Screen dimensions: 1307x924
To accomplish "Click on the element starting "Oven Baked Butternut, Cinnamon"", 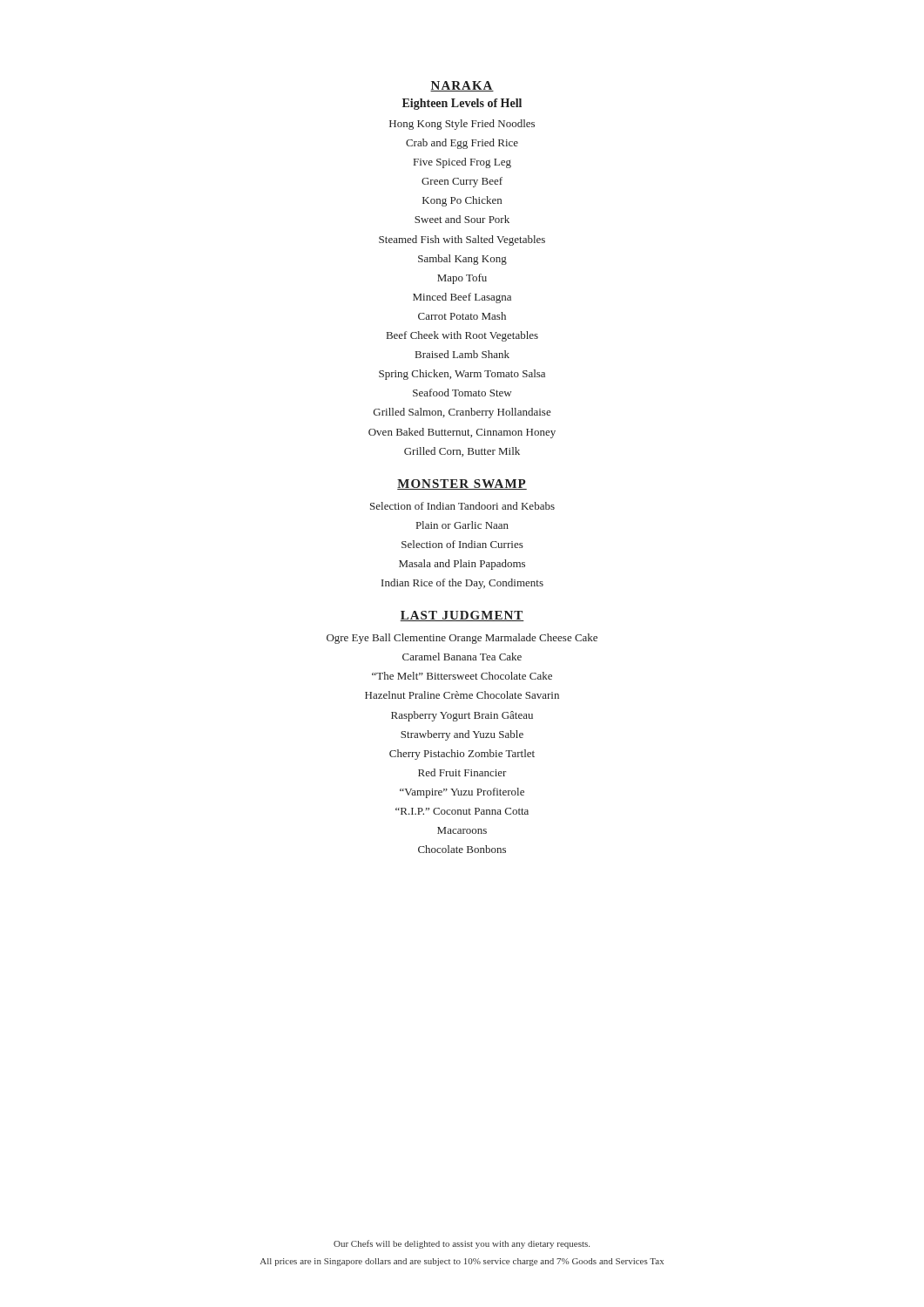I will (x=462, y=431).
